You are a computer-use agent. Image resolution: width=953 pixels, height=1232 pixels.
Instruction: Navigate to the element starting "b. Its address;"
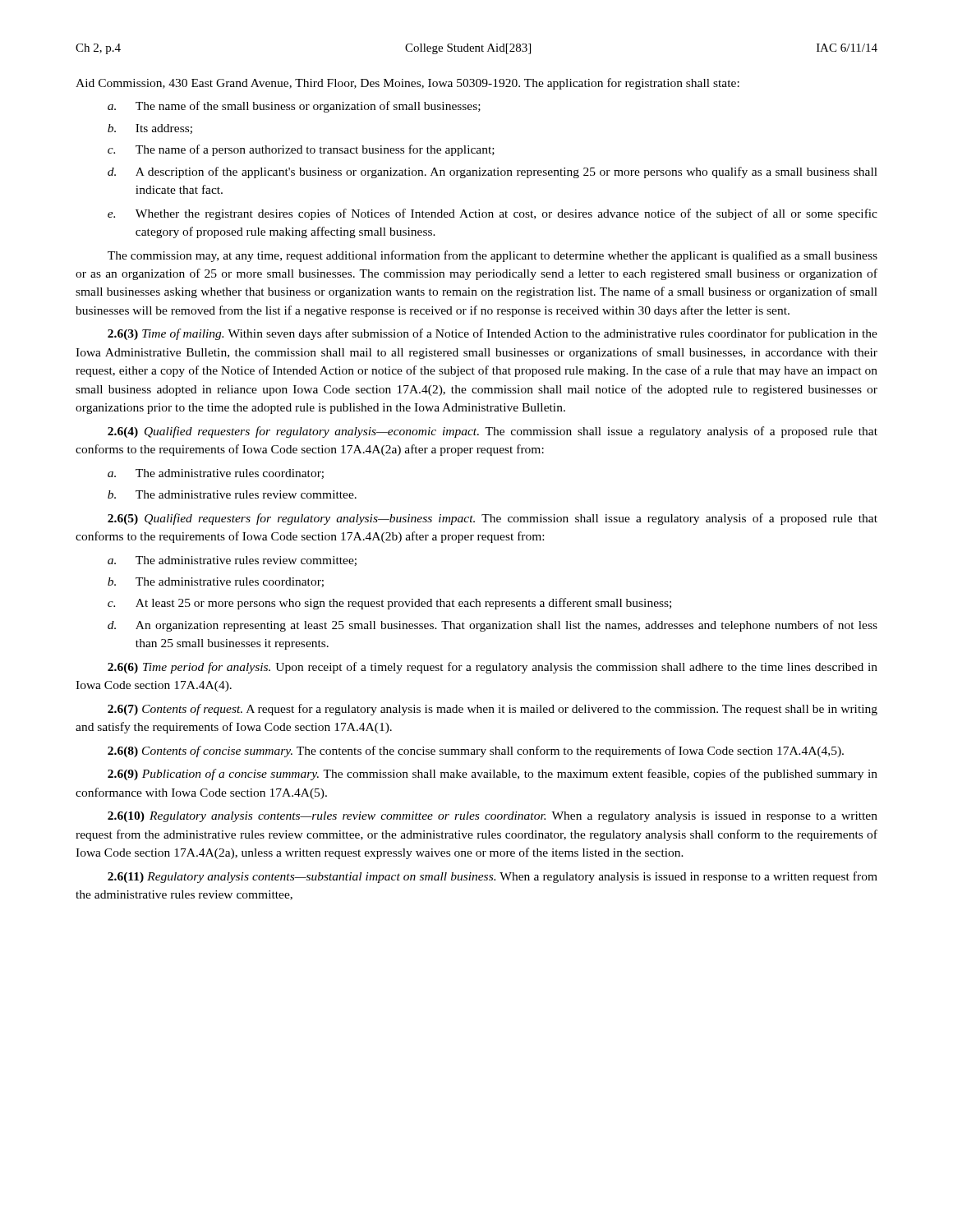pyautogui.click(x=150, y=129)
